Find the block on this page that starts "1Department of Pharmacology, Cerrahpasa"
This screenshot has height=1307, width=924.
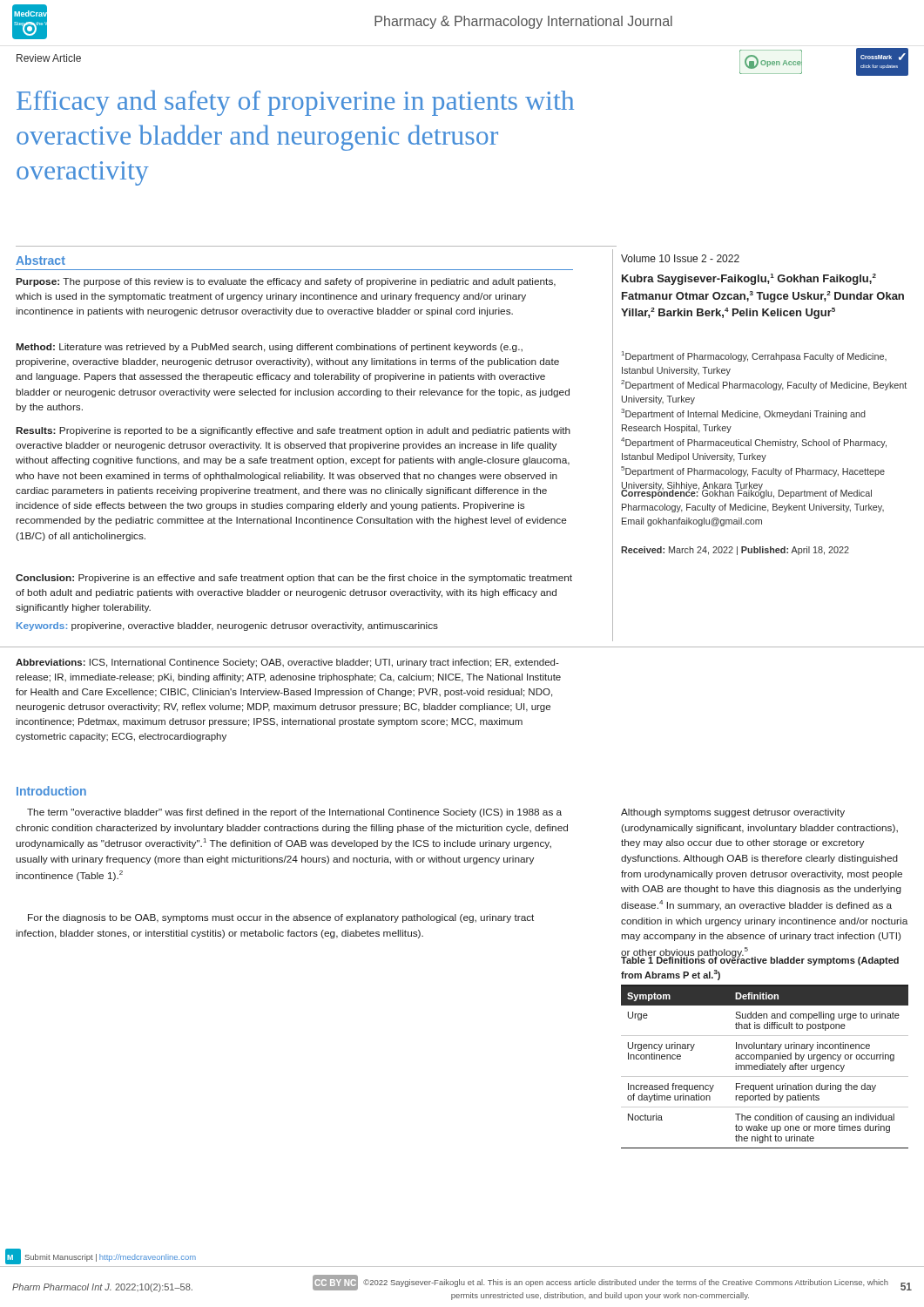(x=764, y=420)
